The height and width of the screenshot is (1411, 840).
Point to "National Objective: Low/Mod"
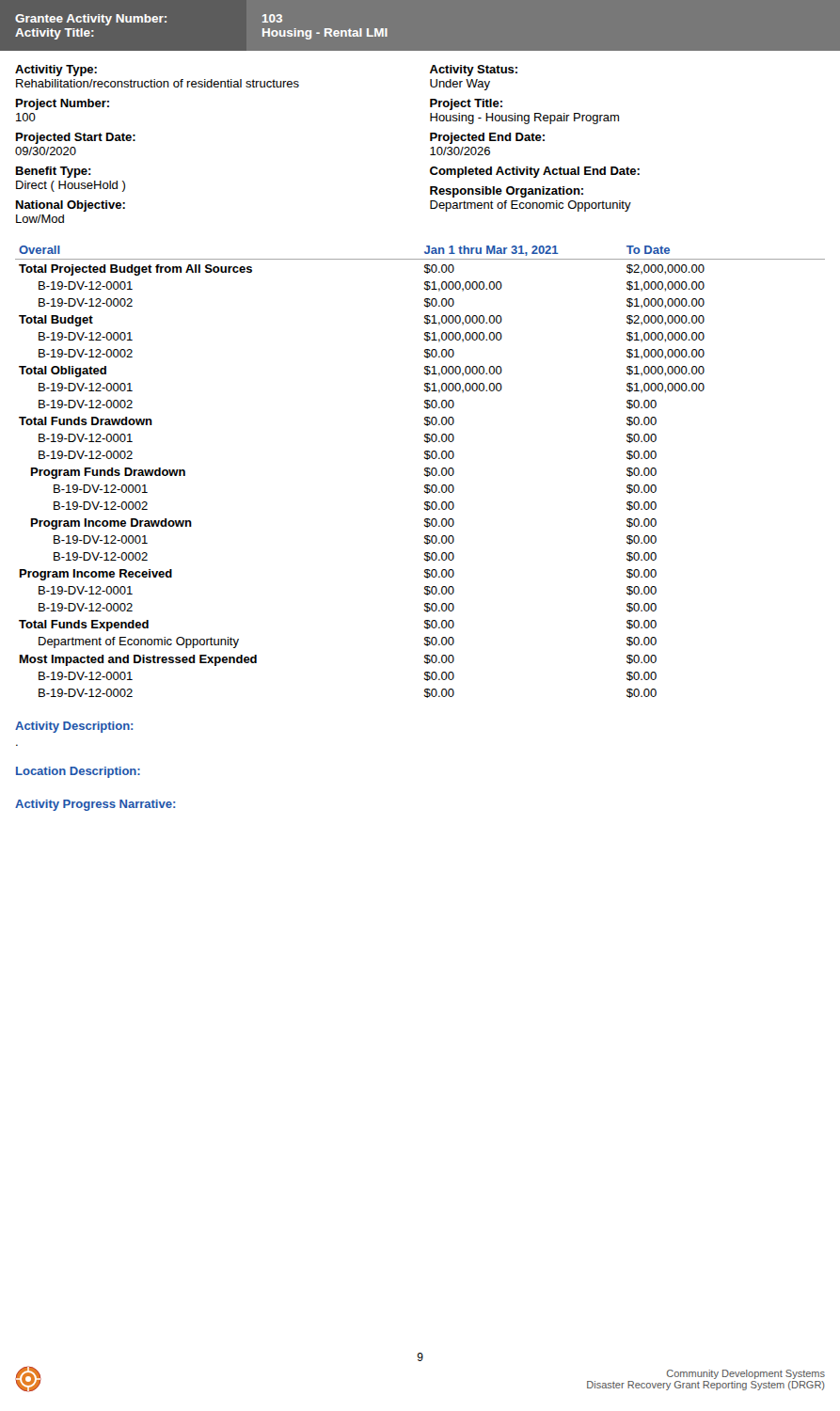click(x=70, y=212)
